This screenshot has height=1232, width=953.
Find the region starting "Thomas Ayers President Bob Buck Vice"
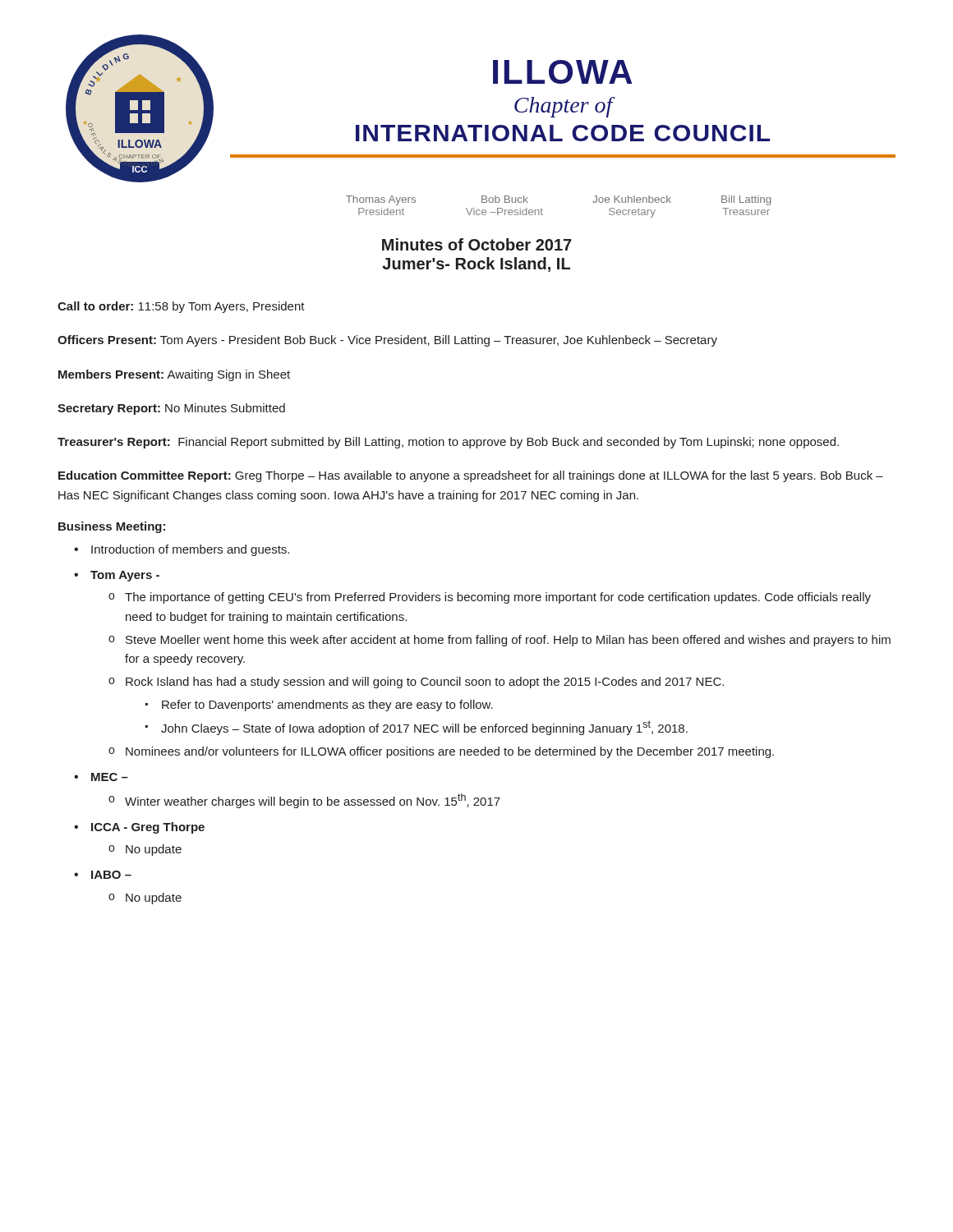pyautogui.click(x=379, y=200)
